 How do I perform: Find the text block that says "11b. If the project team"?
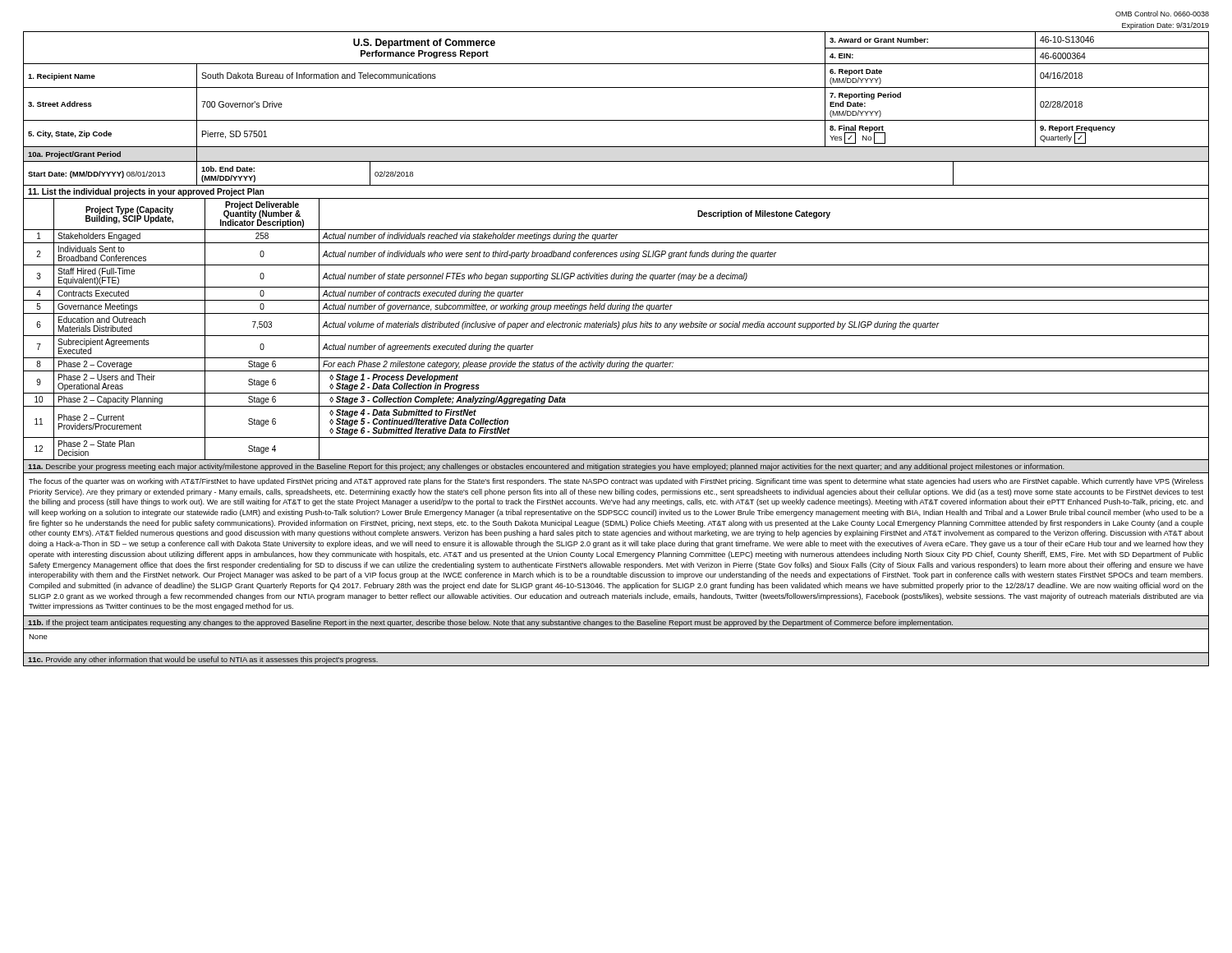pyautogui.click(x=491, y=622)
